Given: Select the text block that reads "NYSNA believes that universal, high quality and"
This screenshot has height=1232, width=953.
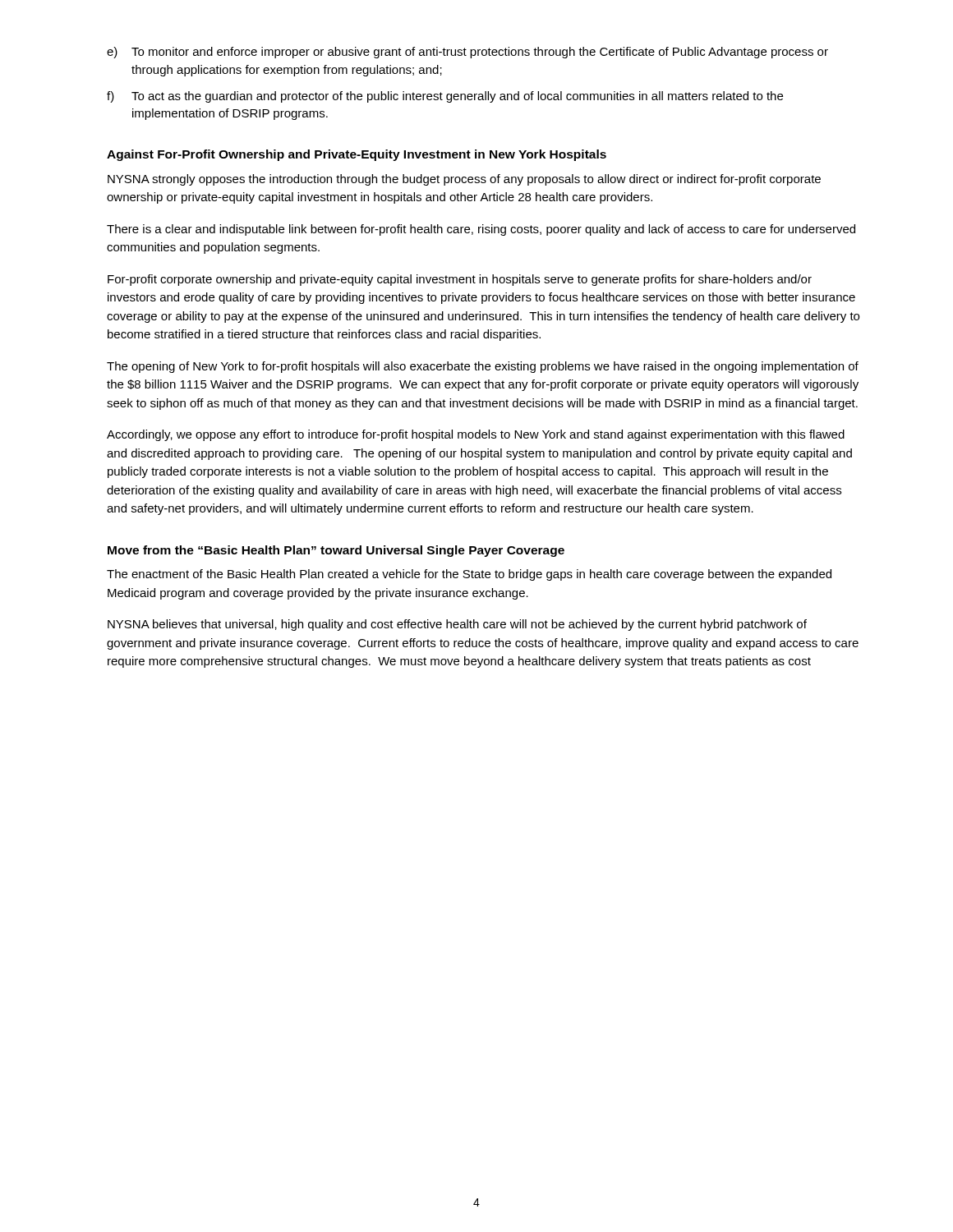Looking at the screenshot, I should (483, 643).
